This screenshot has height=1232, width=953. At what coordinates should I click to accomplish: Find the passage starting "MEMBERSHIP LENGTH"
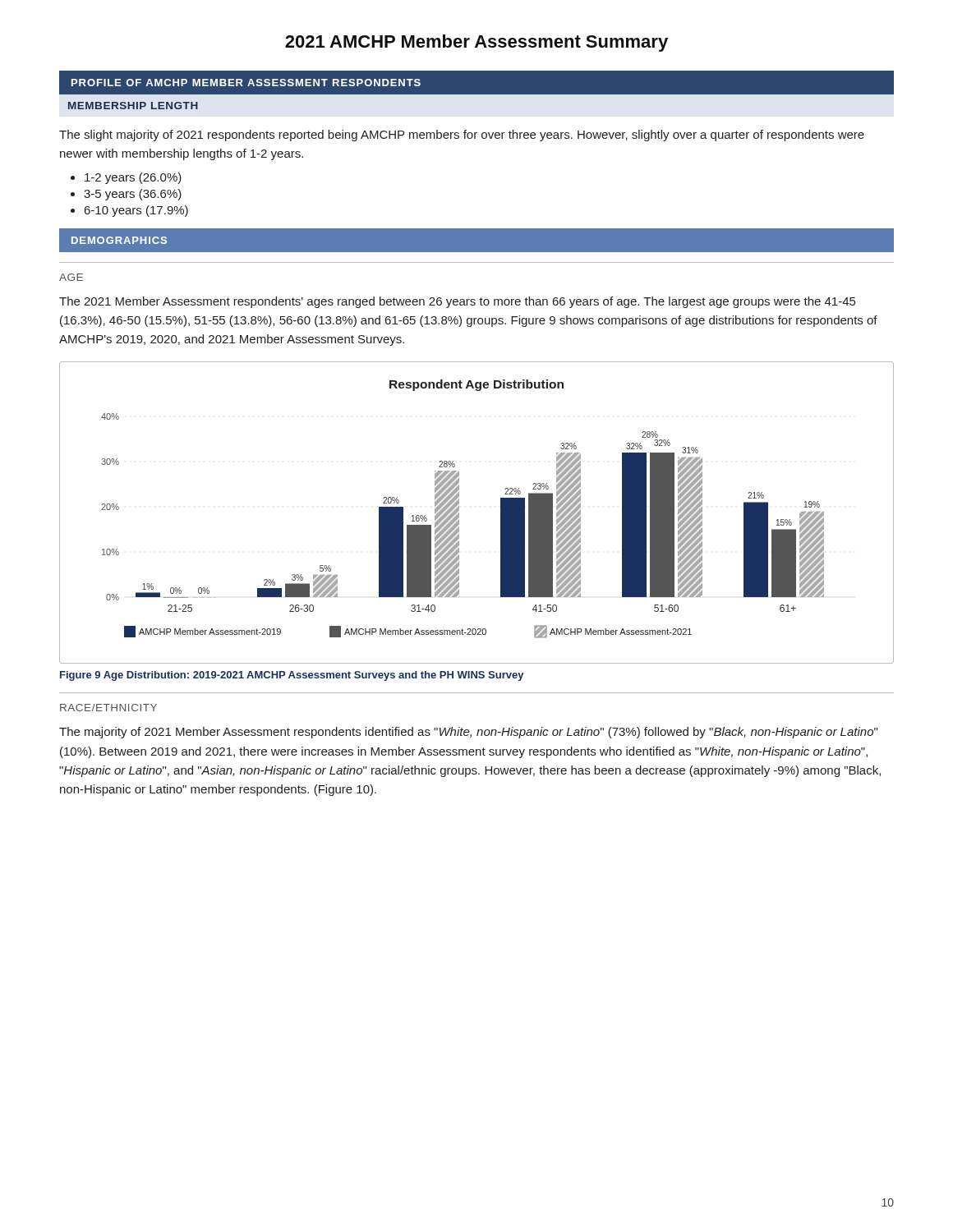click(x=133, y=106)
